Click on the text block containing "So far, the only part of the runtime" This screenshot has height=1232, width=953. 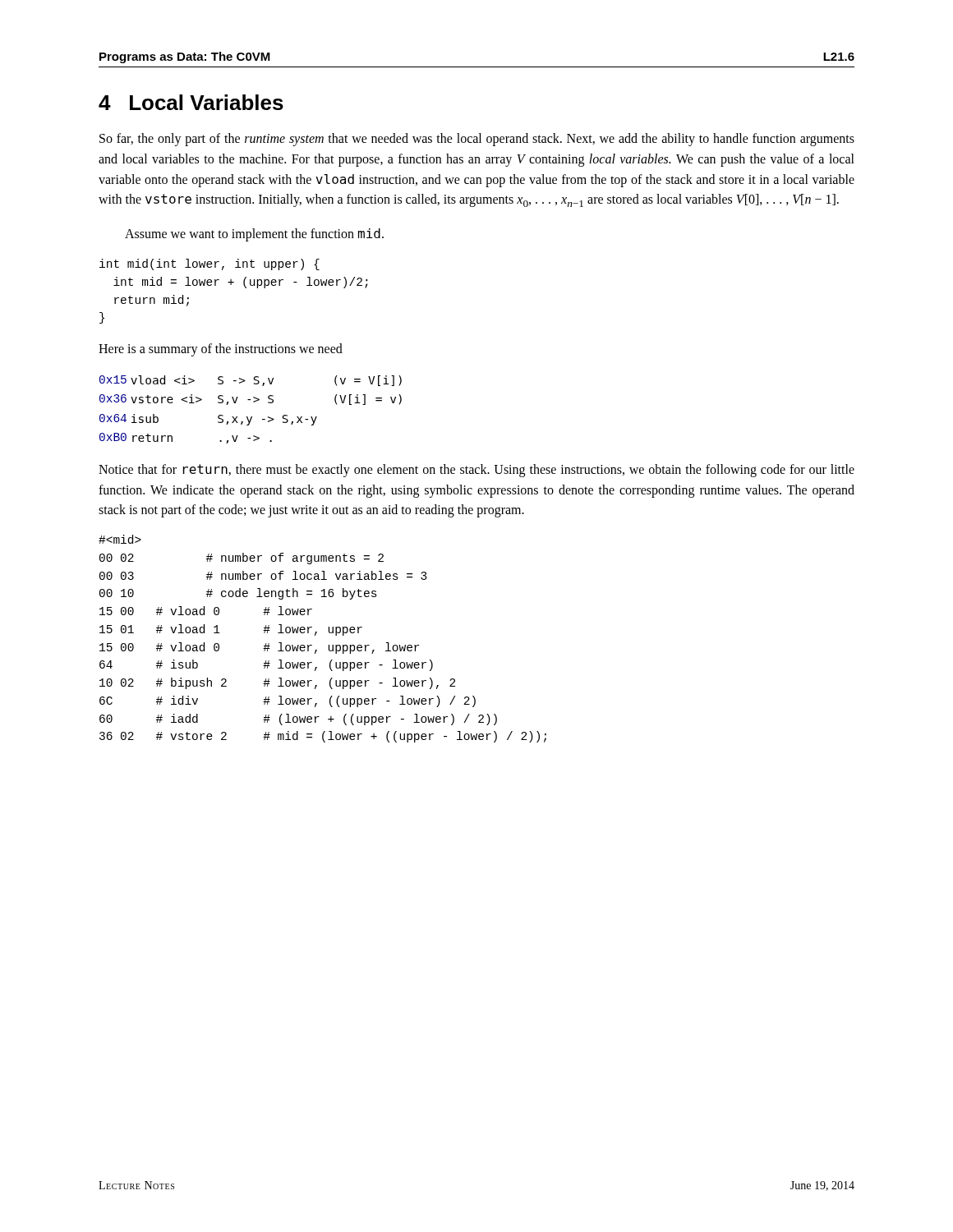tap(476, 171)
